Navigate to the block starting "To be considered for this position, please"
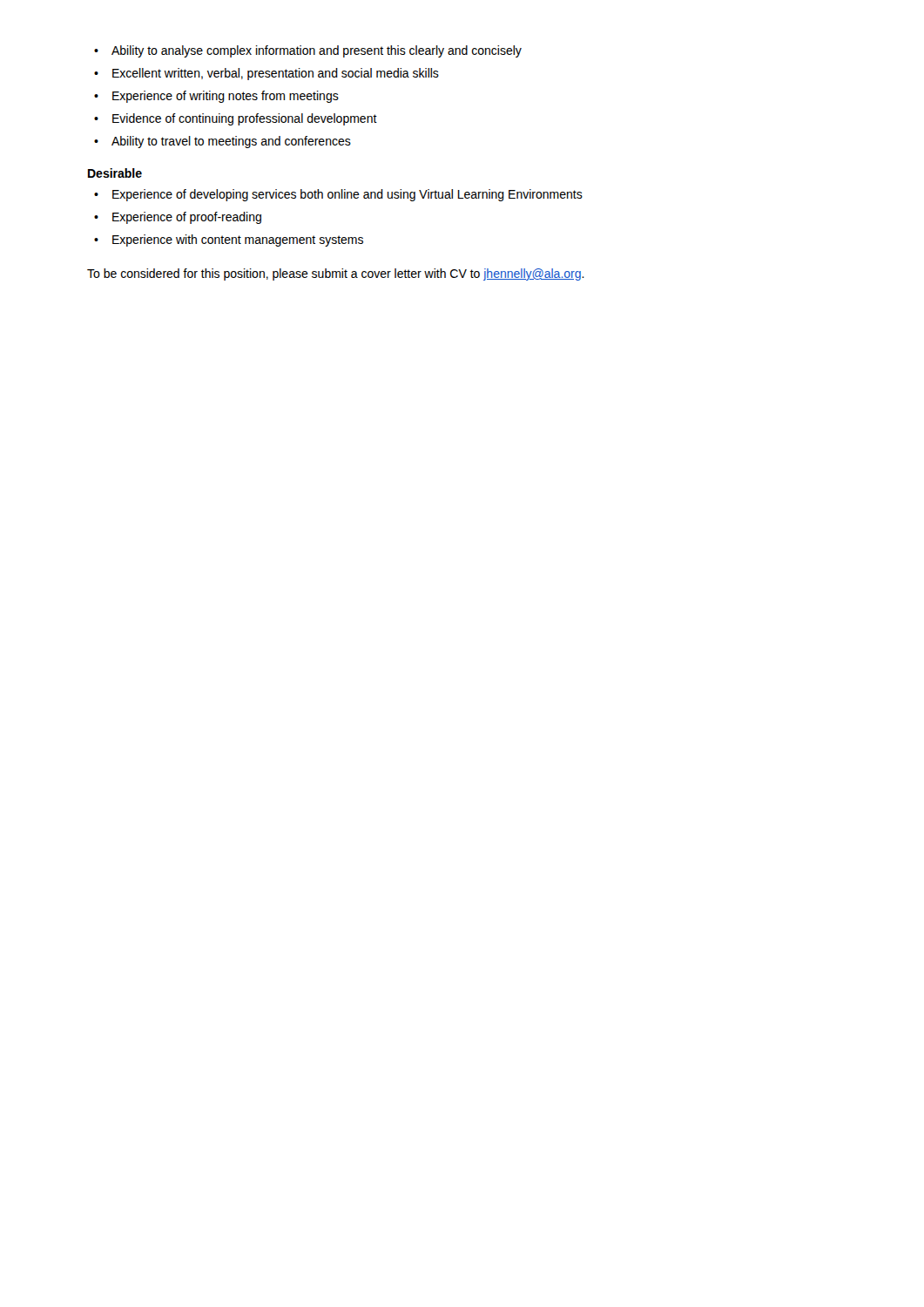 tap(336, 274)
